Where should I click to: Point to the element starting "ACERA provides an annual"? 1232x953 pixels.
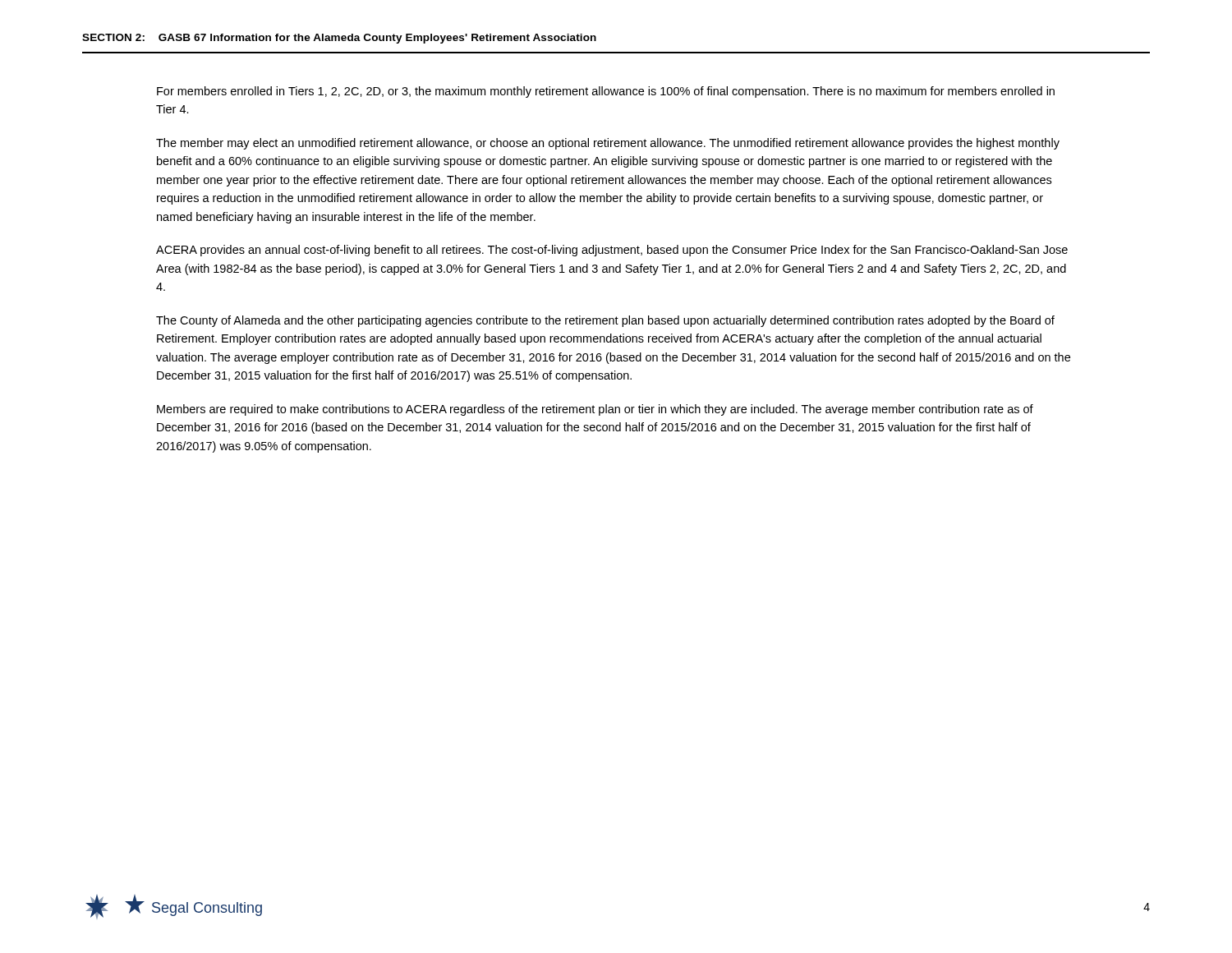612,268
